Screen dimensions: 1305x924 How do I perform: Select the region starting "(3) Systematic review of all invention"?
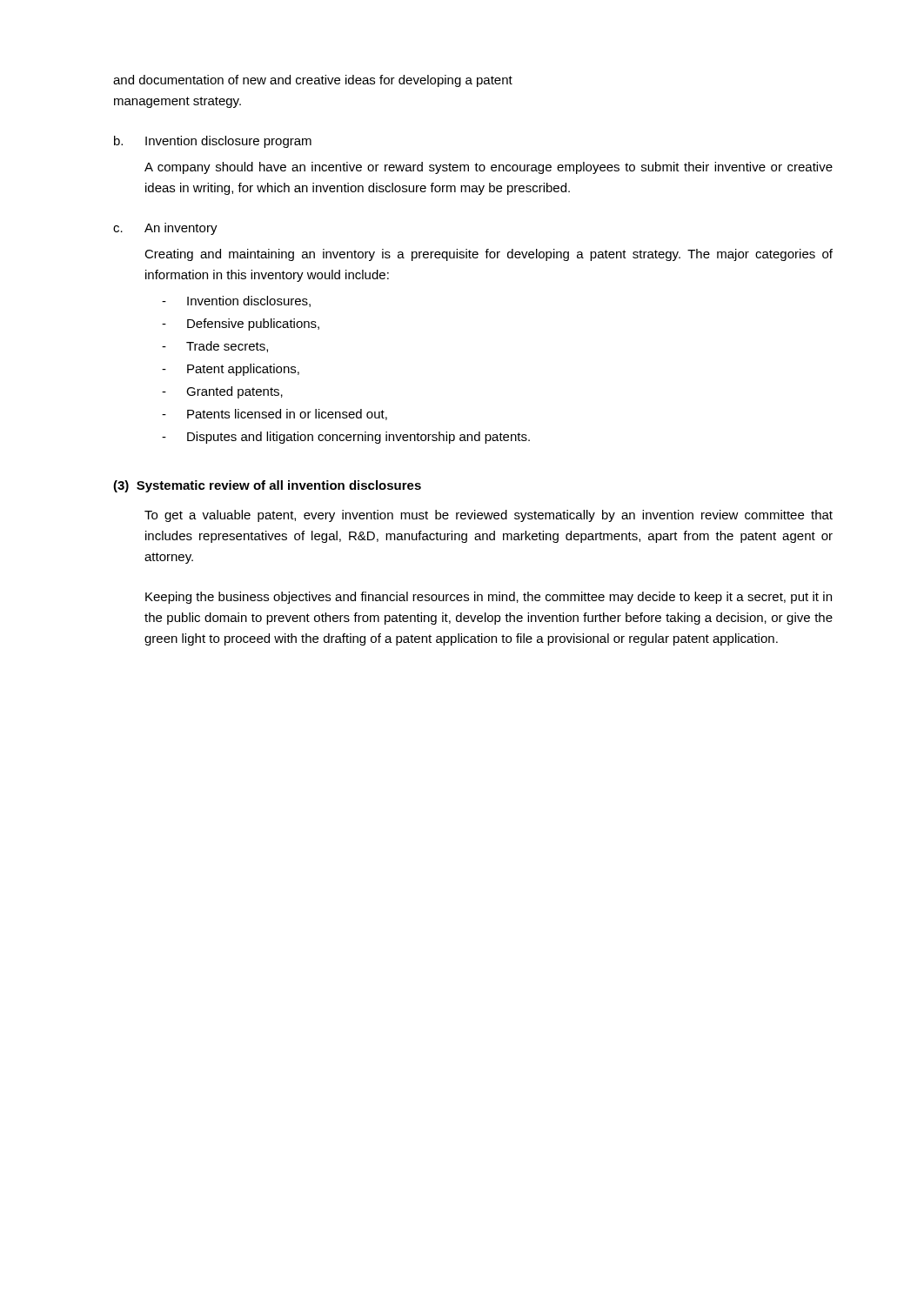tap(267, 485)
